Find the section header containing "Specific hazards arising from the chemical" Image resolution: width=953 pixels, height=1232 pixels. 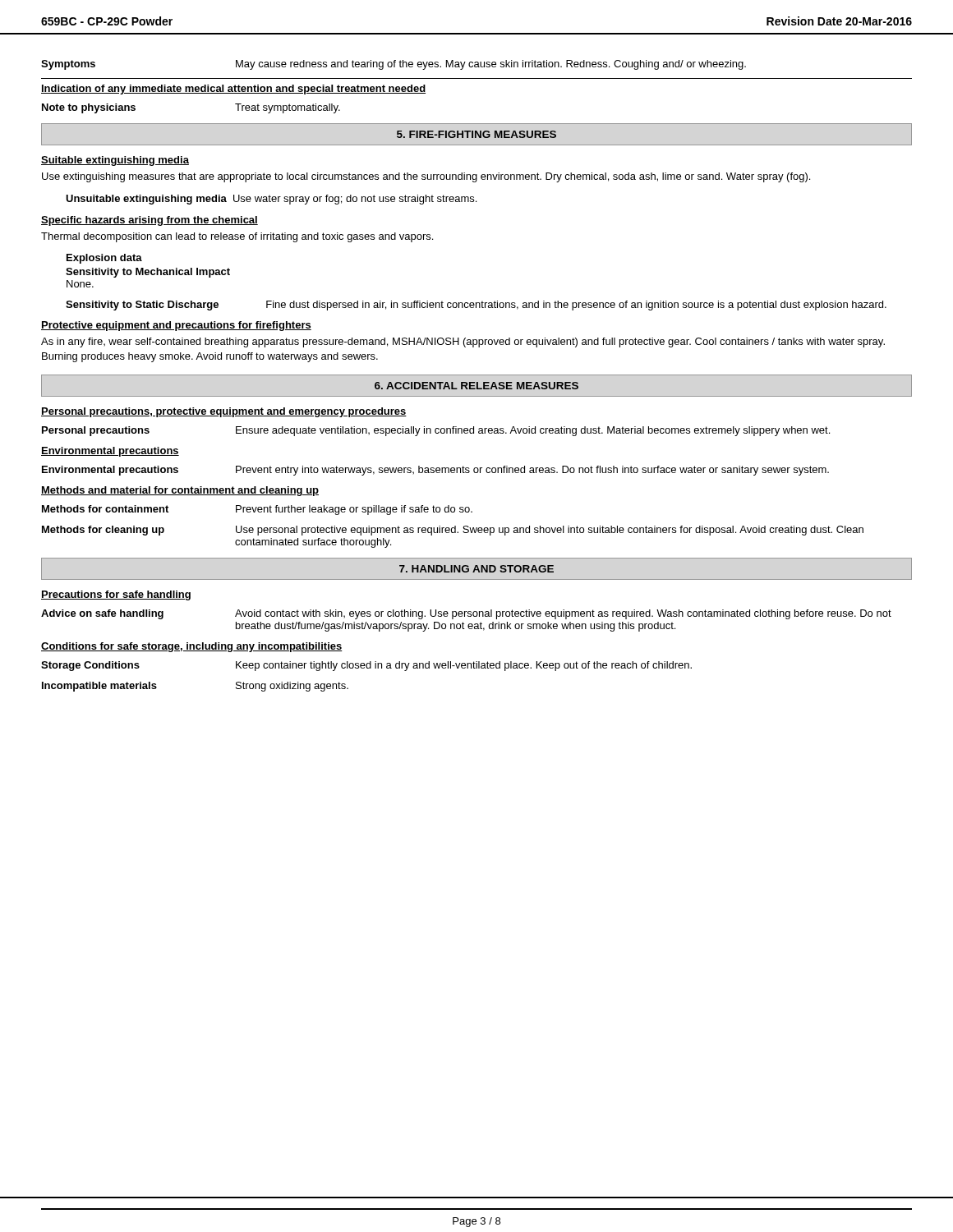tap(149, 219)
